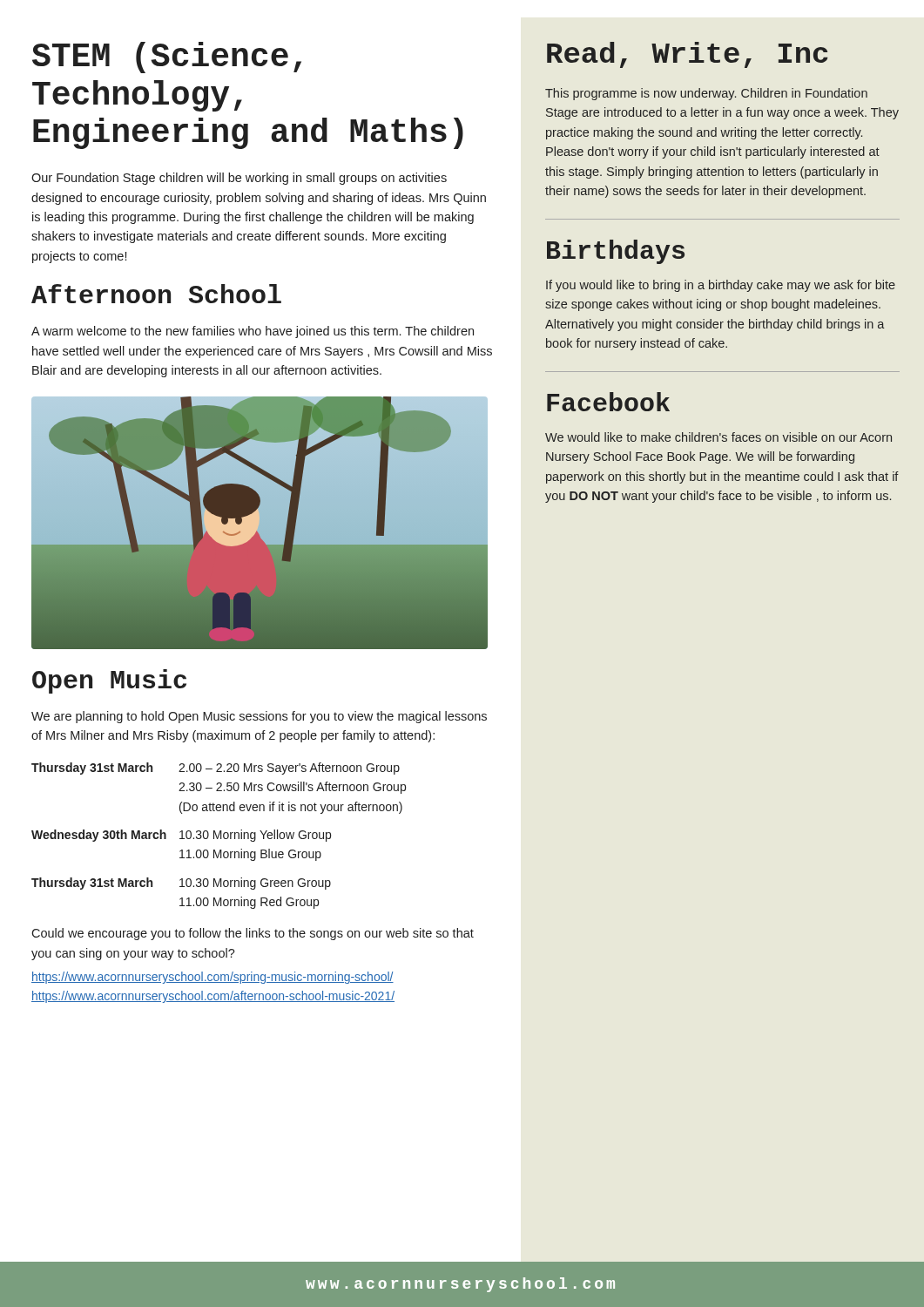Select the photo
The image size is (924, 1307).
point(262,523)
